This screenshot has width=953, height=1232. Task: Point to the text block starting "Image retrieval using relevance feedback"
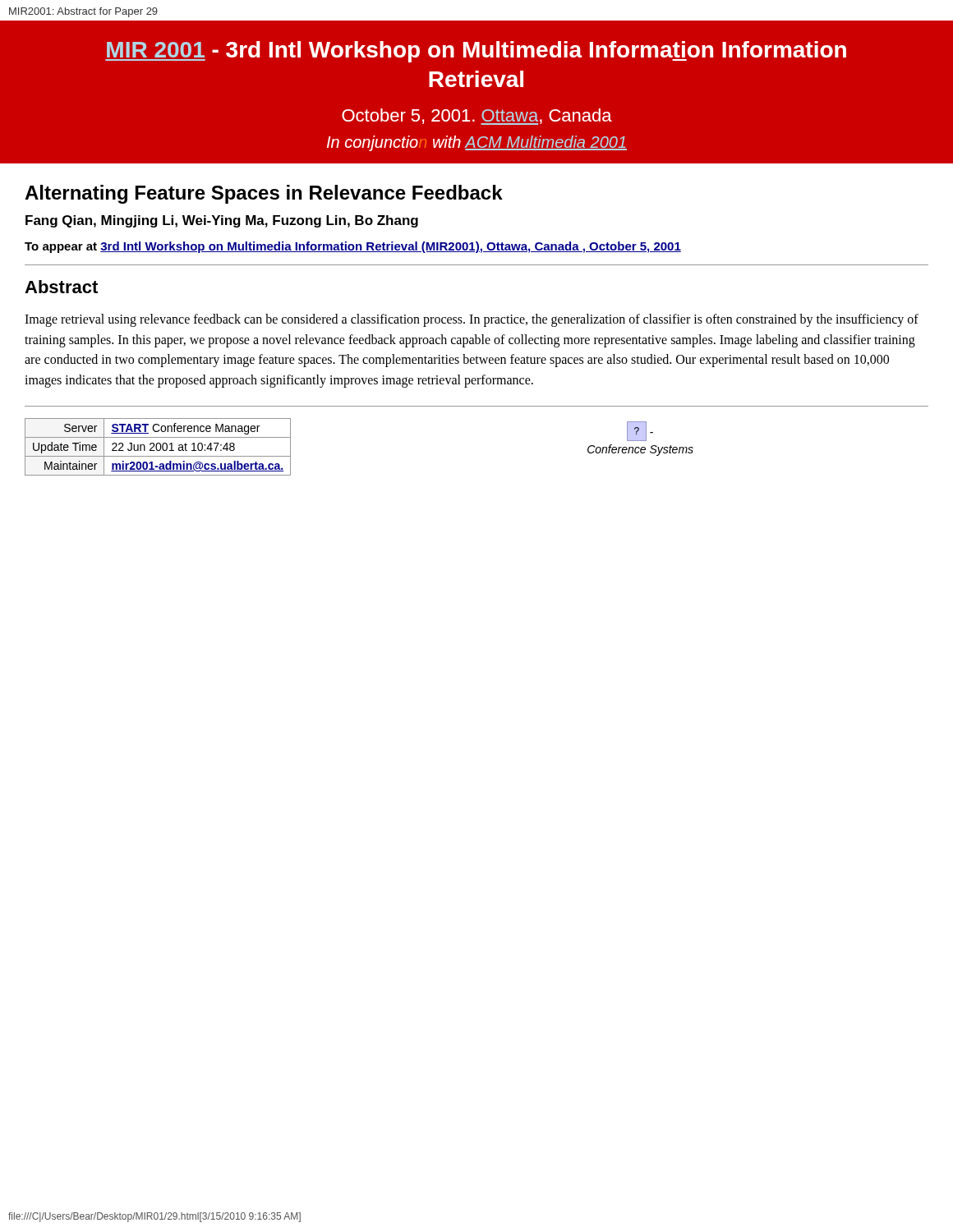[x=471, y=349]
